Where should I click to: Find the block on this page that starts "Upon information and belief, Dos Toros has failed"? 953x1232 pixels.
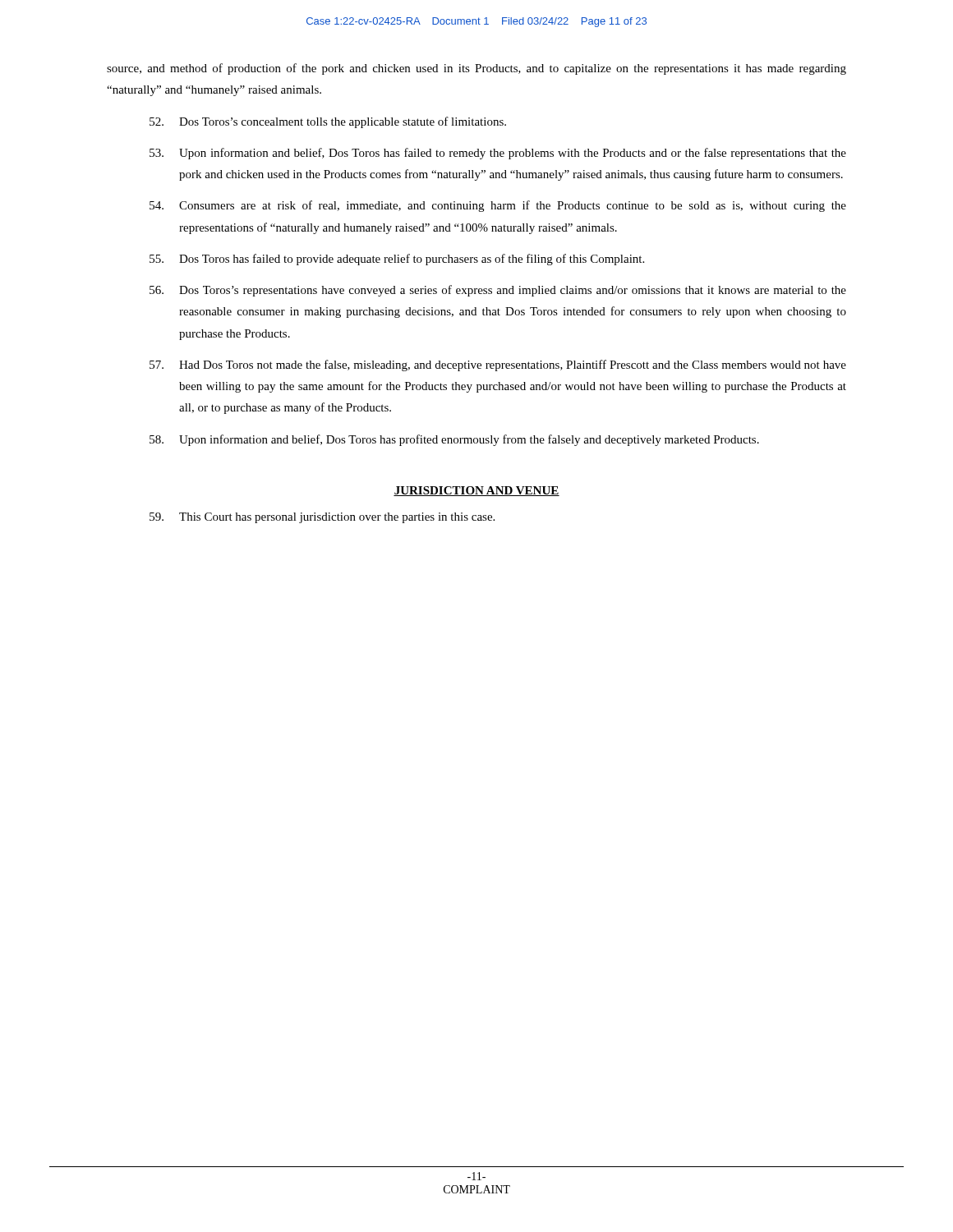[476, 163]
